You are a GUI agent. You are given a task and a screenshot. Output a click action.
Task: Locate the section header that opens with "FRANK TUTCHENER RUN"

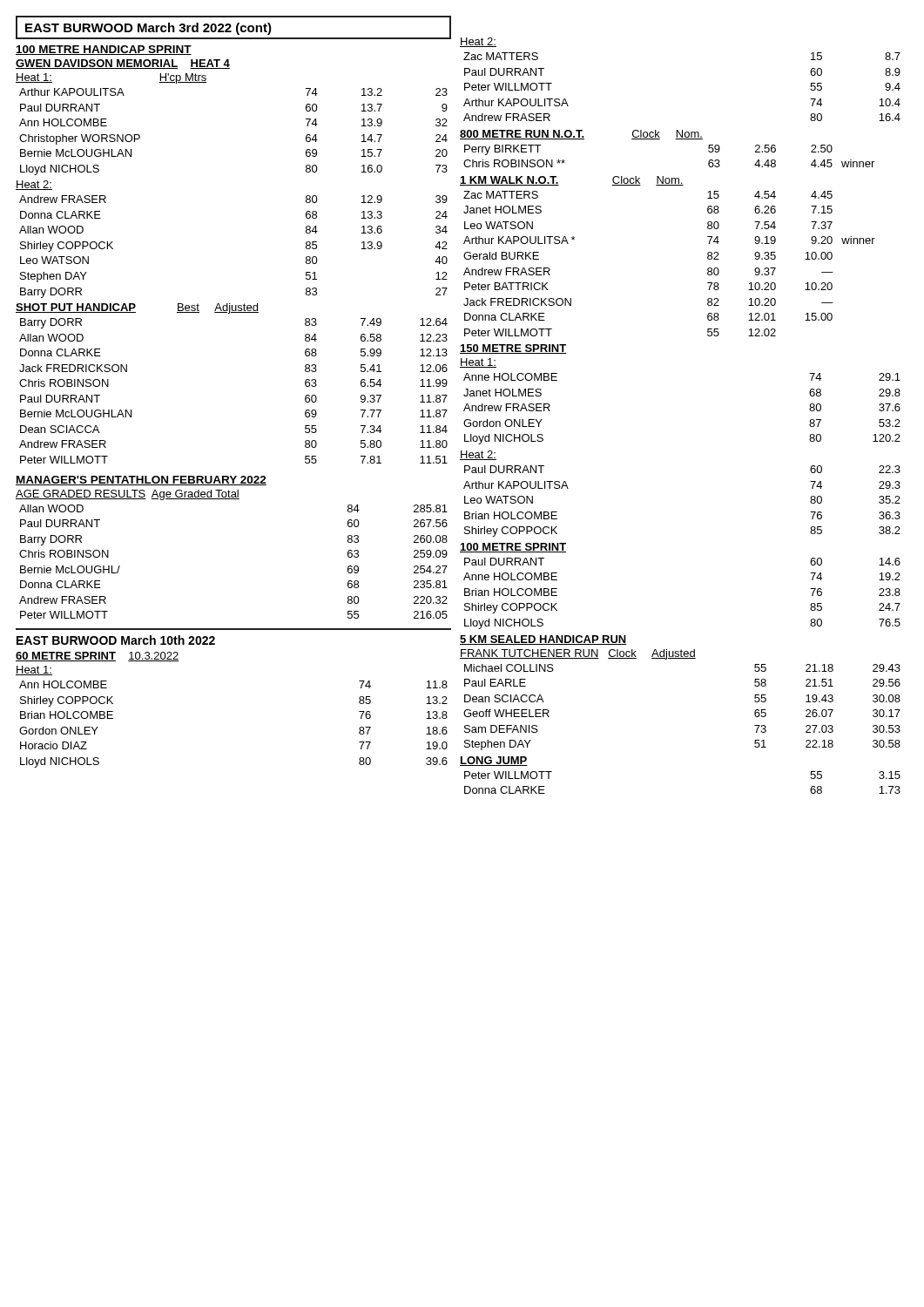coord(578,653)
